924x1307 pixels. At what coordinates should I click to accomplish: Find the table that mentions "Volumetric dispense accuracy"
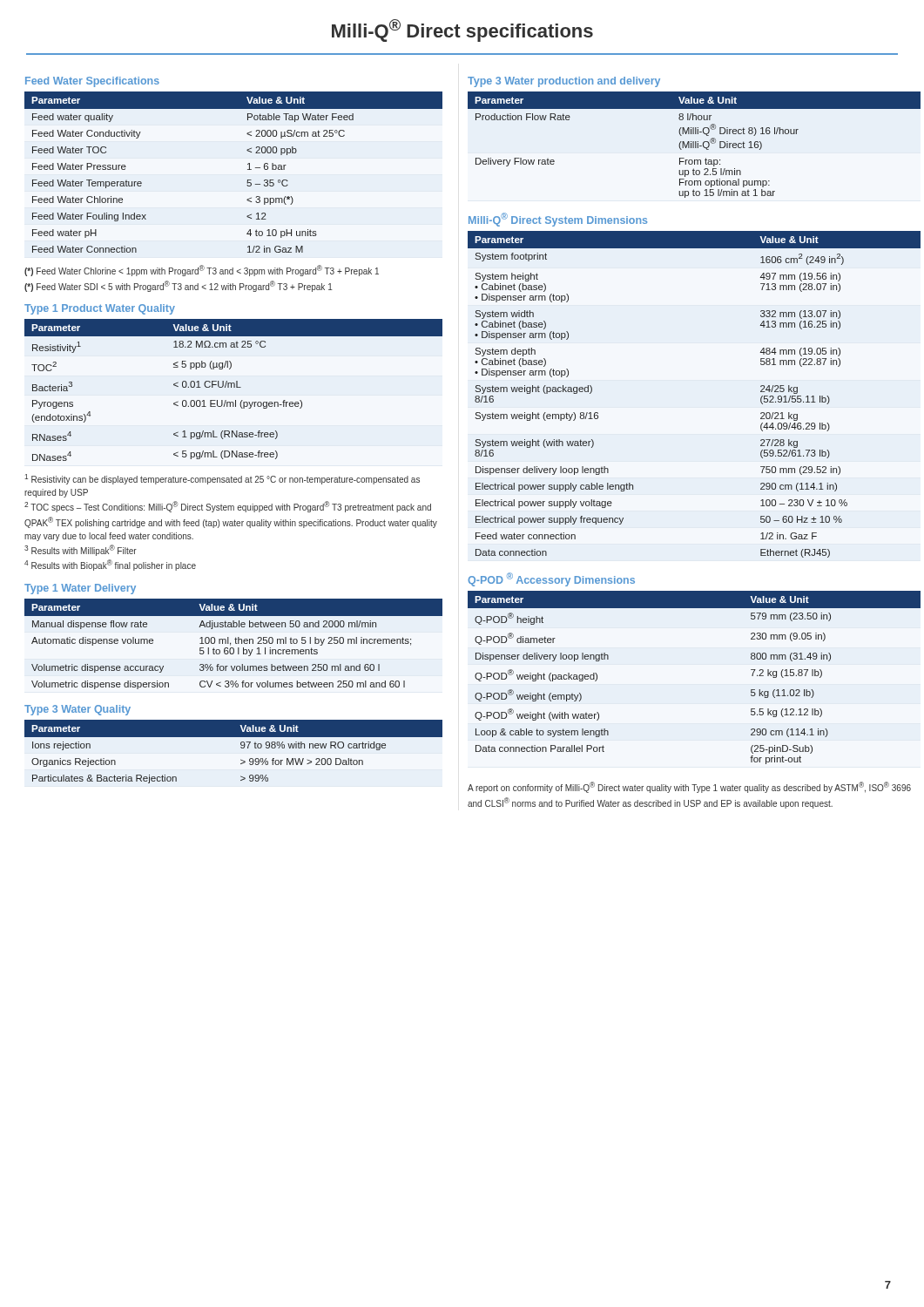click(x=233, y=645)
